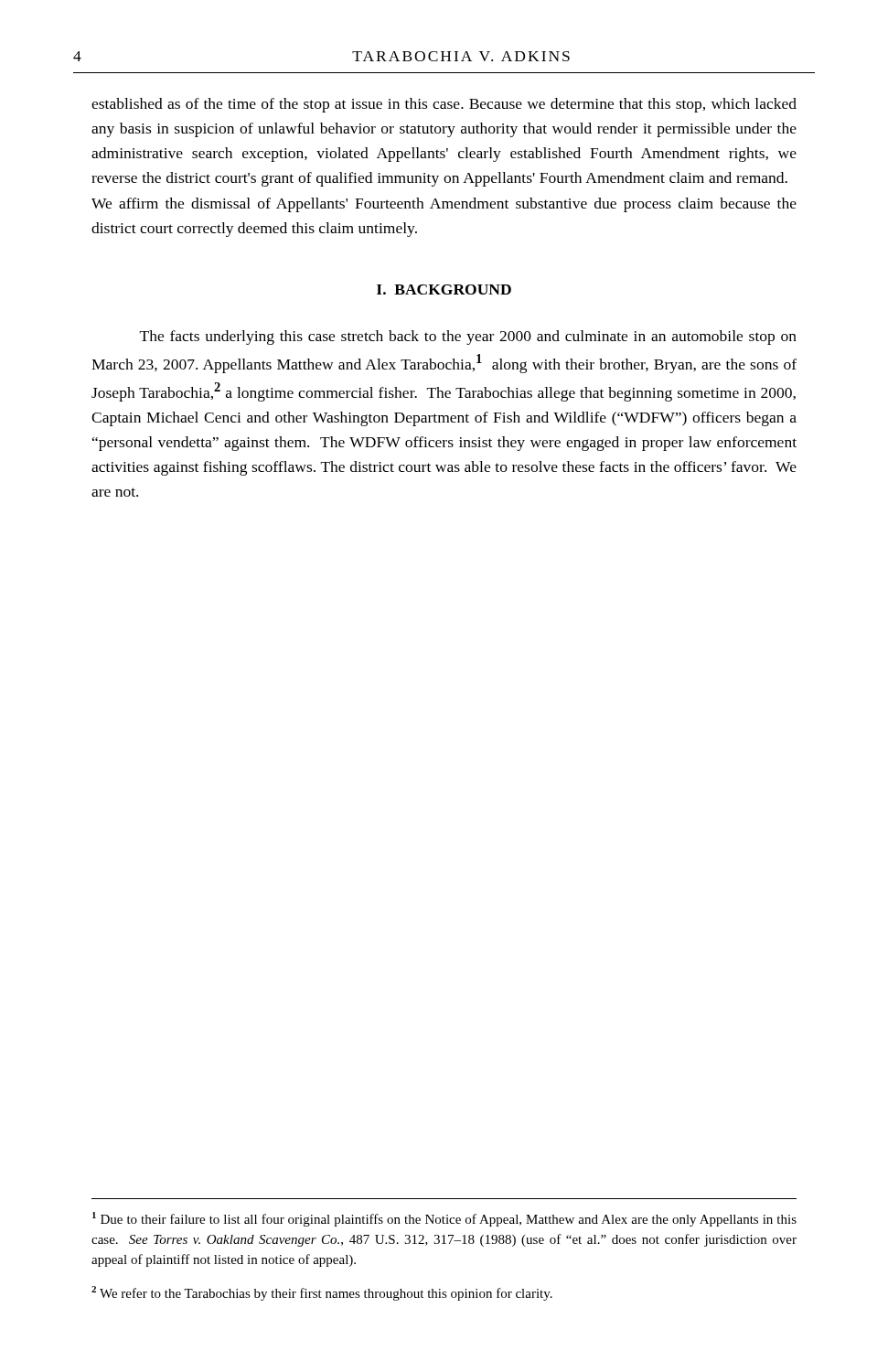Find the section header with the text "I. BACKGROUND"
The height and width of the screenshot is (1372, 888).
444,289
